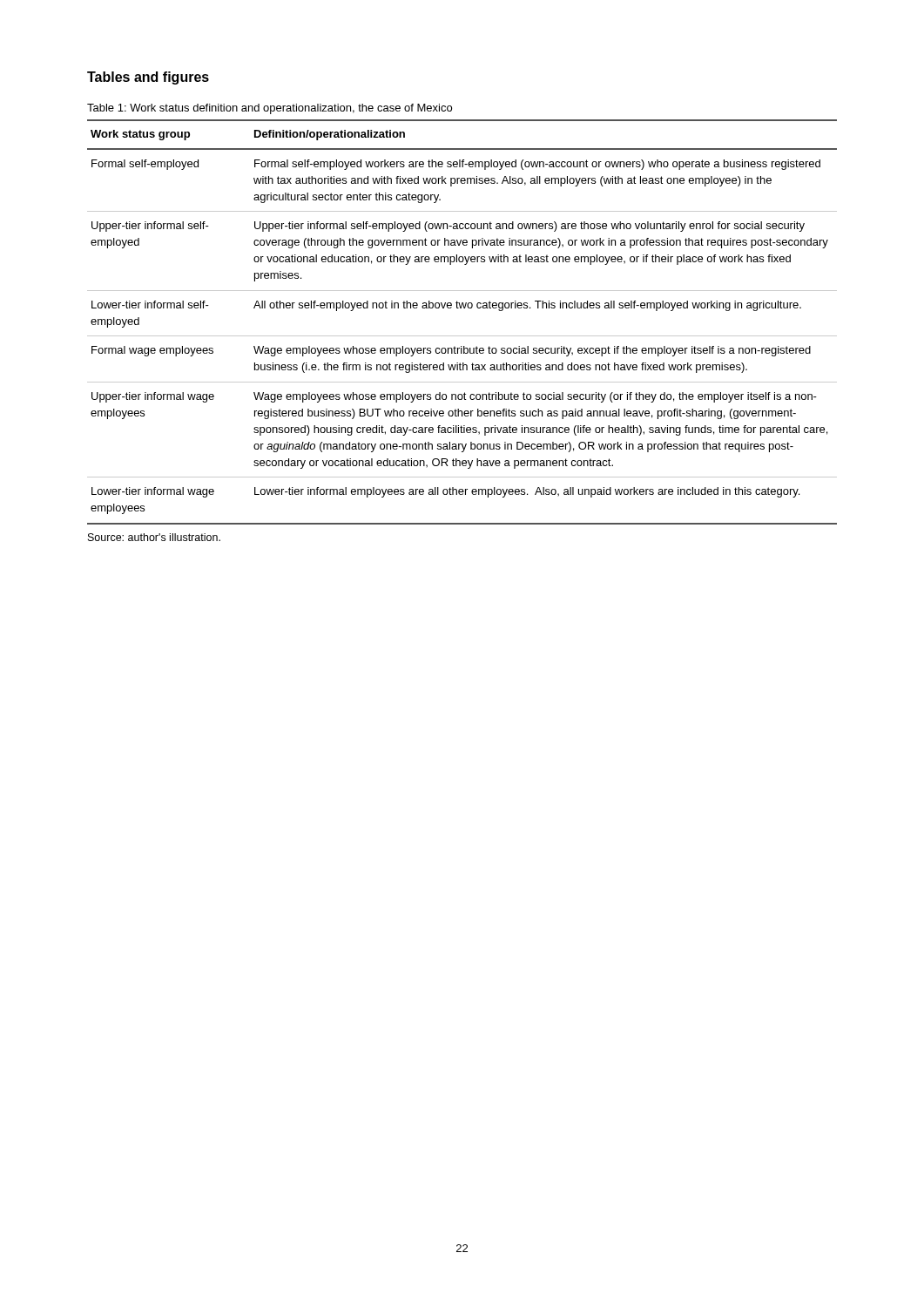Viewport: 924px width, 1307px height.
Task: Click on the section header with the text "Tables and figures"
Action: (148, 77)
